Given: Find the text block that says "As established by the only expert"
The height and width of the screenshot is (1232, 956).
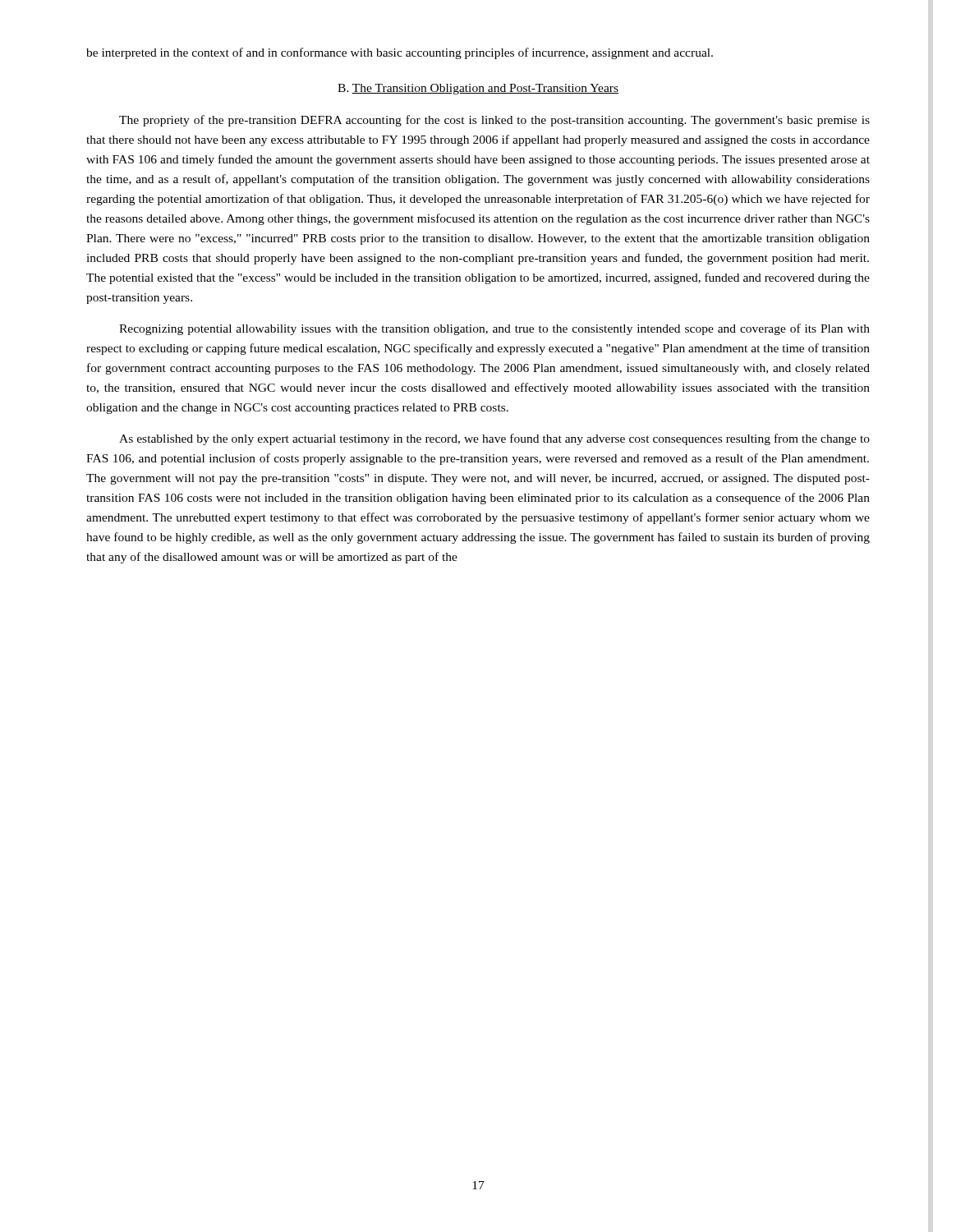Looking at the screenshot, I should [x=478, y=498].
